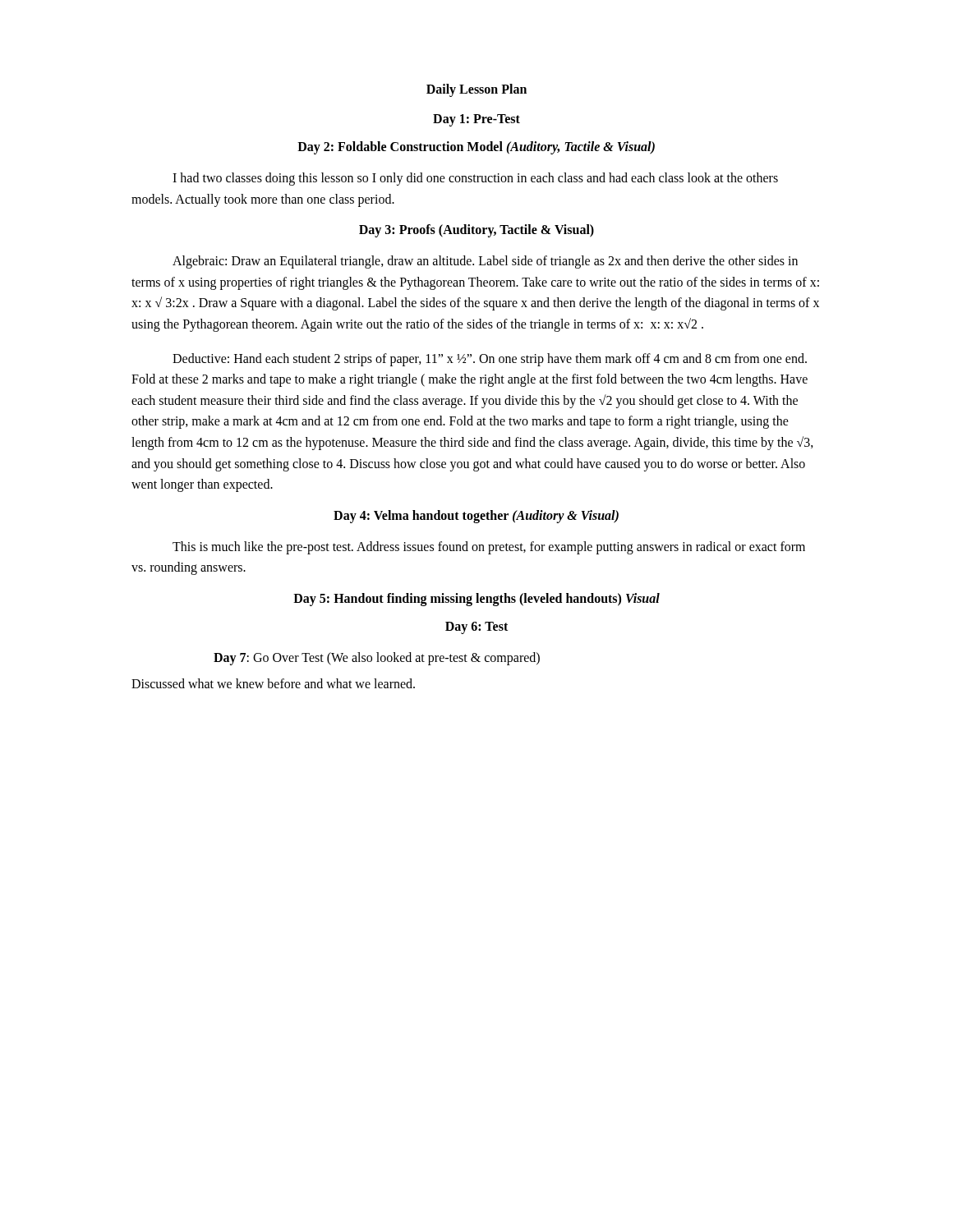Select the passage starting "Day 3: Proofs (Auditory, Tactile"
Screen dimensions: 1232x953
(476, 230)
